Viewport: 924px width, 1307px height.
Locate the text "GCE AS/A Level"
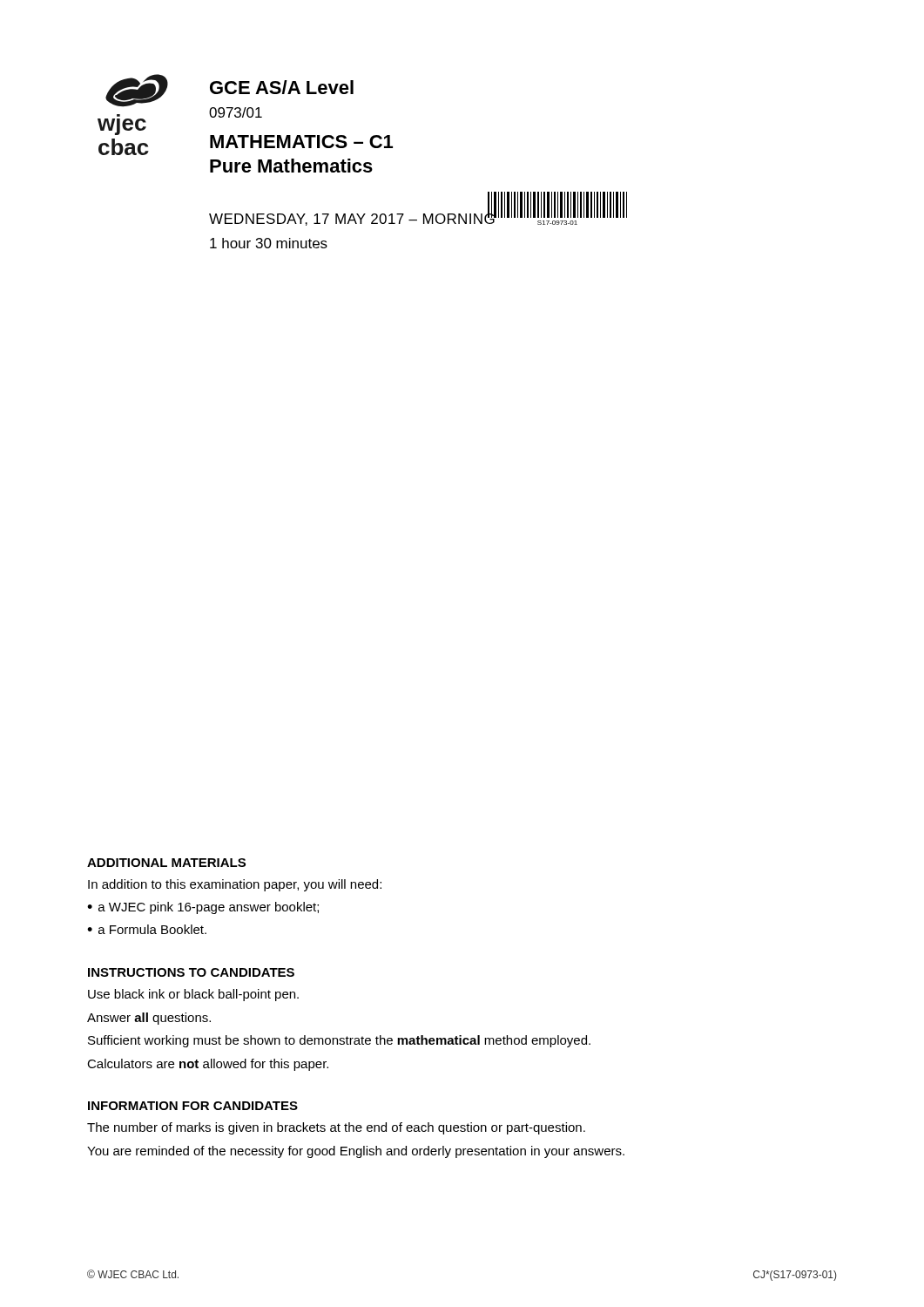coord(282,88)
